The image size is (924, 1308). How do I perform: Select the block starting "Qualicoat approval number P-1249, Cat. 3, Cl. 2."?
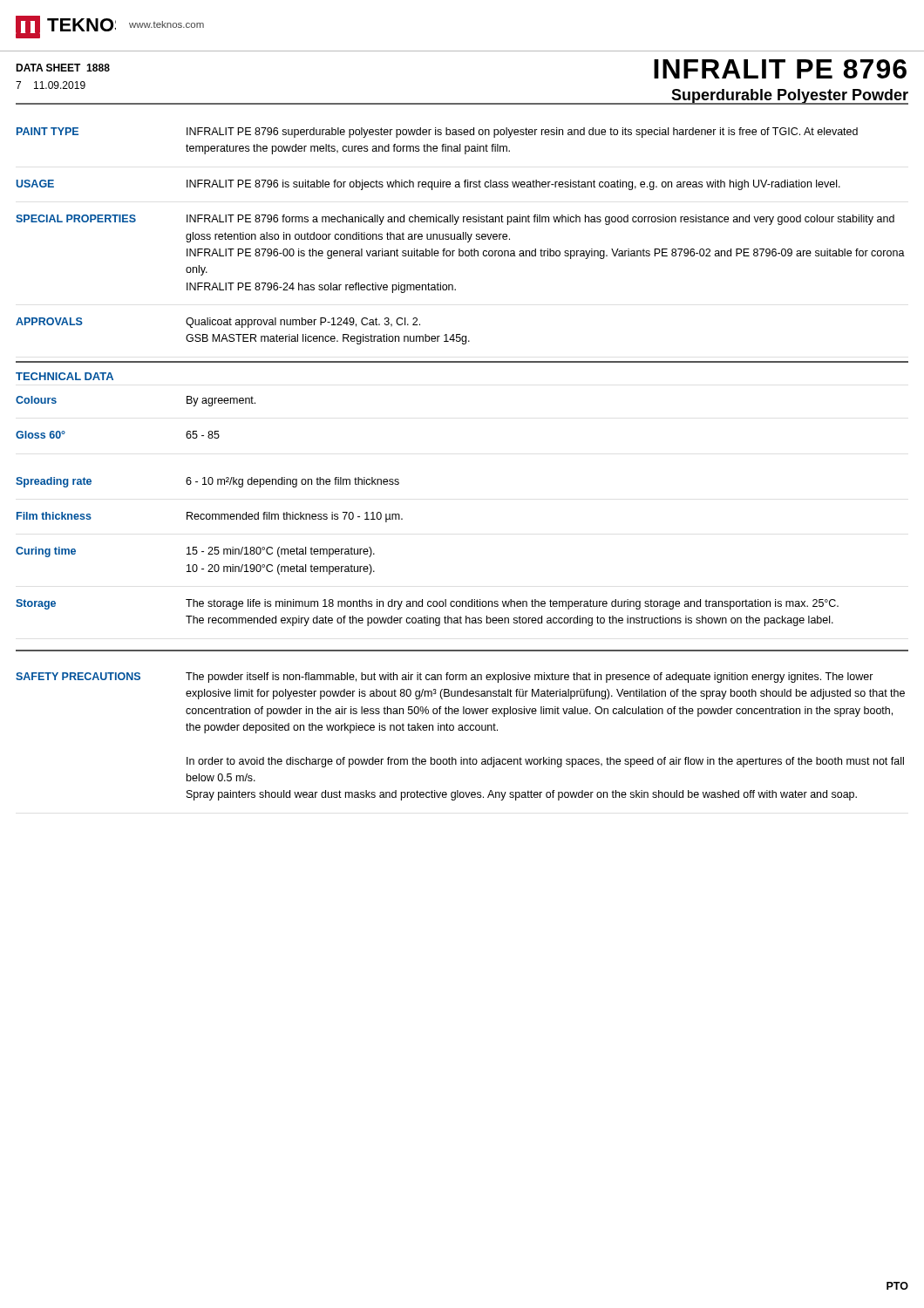click(x=328, y=330)
